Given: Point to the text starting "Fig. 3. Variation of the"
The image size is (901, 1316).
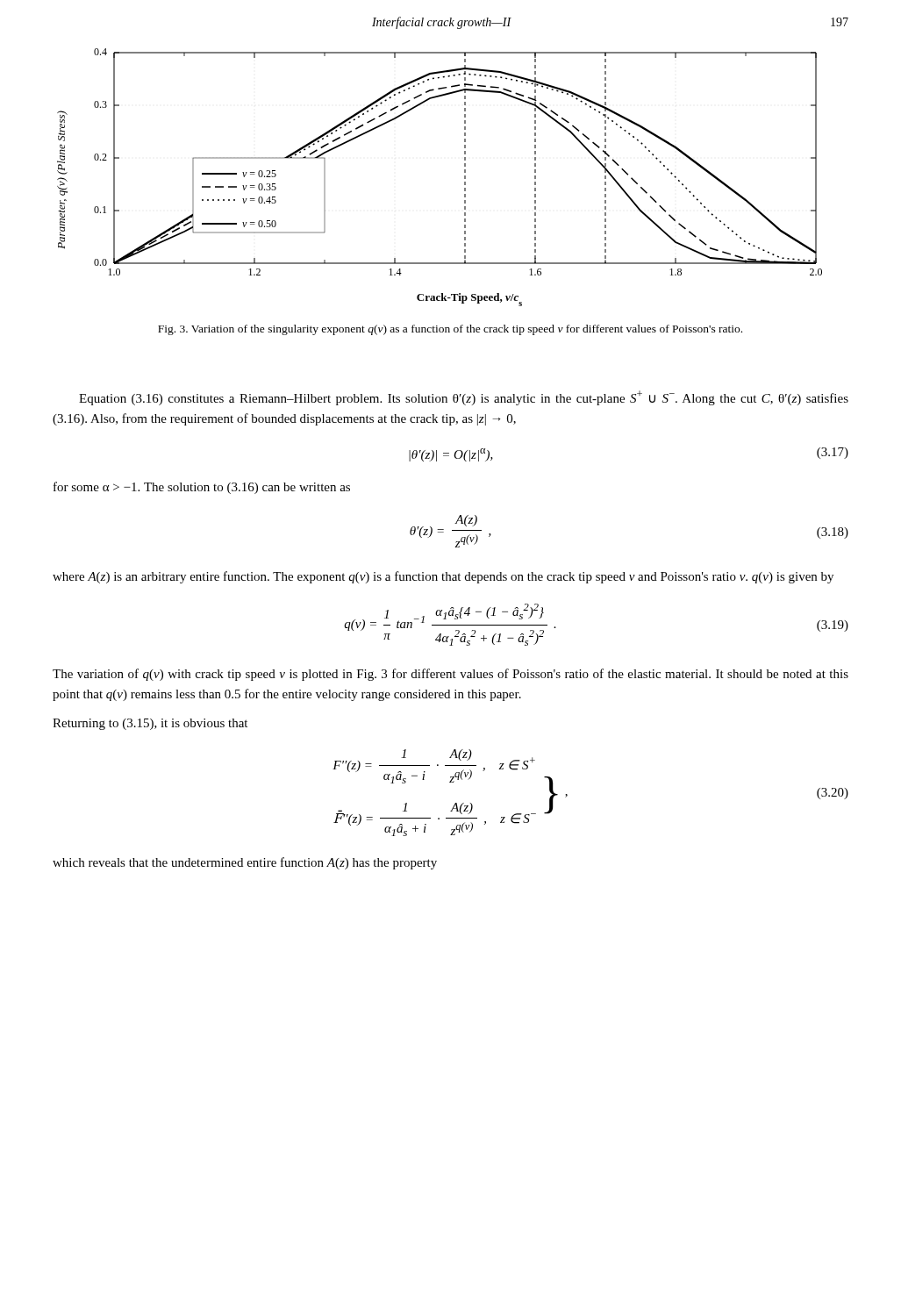Looking at the screenshot, I should pos(450,329).
